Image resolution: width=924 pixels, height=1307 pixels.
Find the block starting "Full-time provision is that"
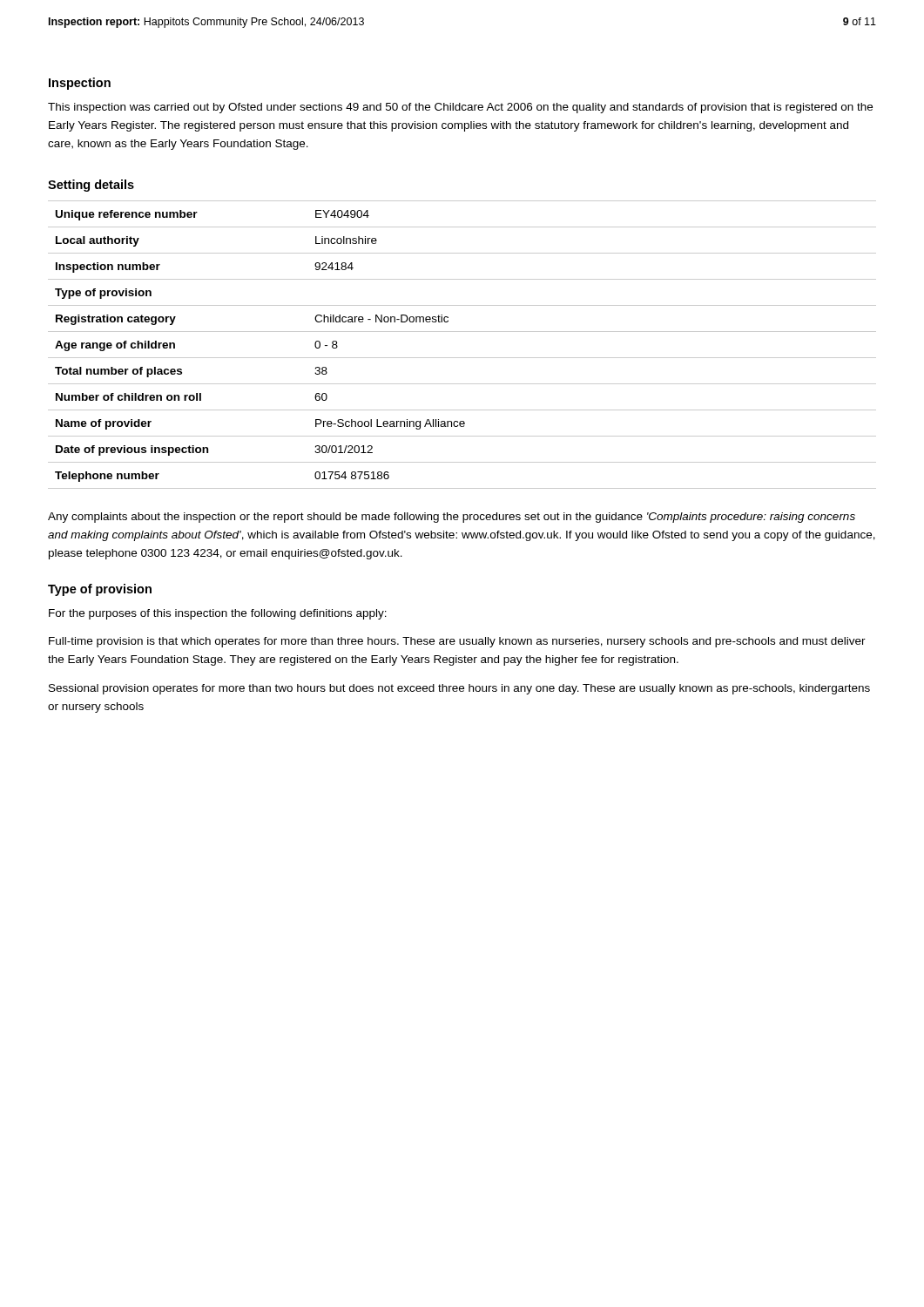click(x=457, y=650)
